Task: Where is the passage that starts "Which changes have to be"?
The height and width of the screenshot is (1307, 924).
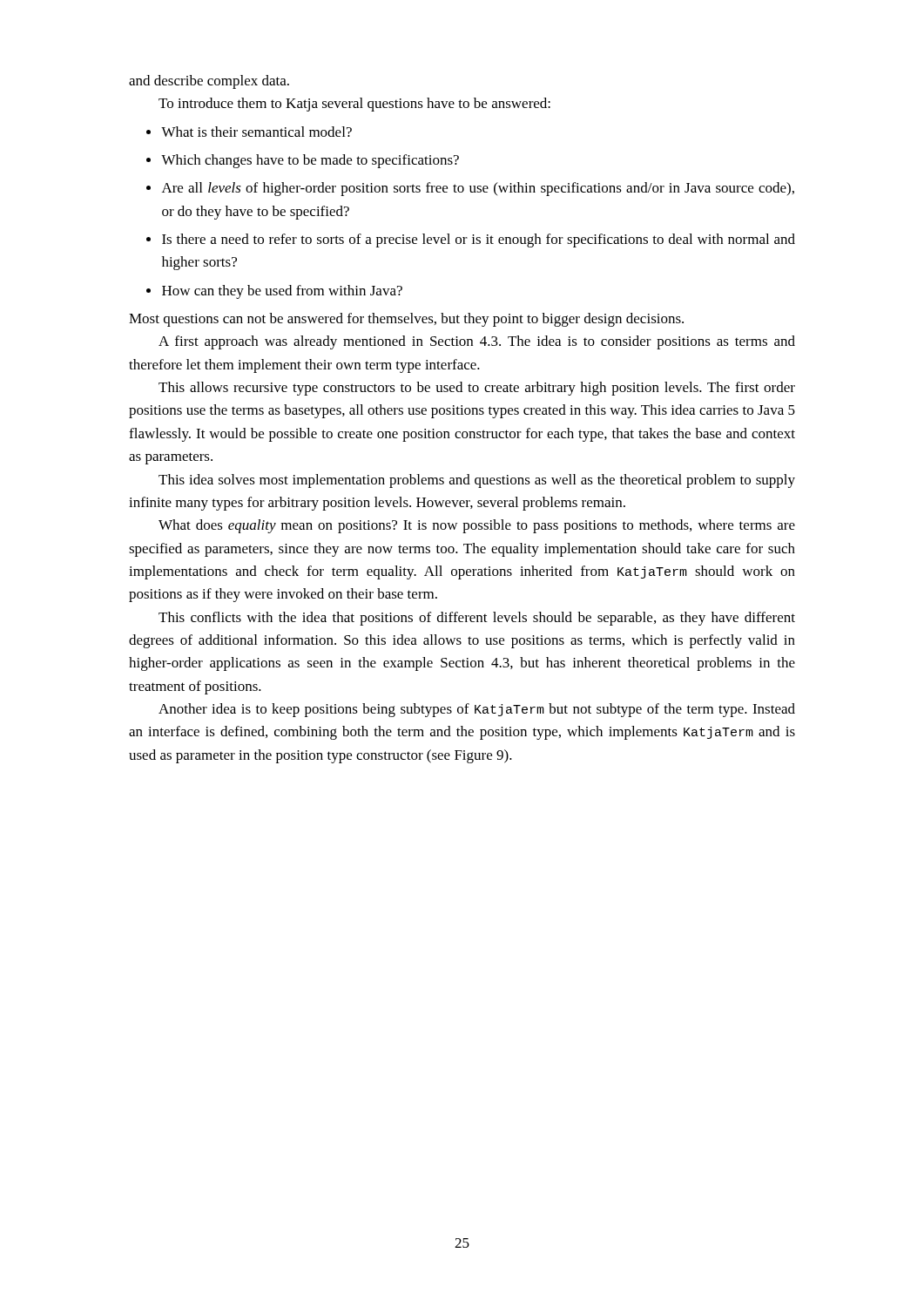Action: (310, 161)
